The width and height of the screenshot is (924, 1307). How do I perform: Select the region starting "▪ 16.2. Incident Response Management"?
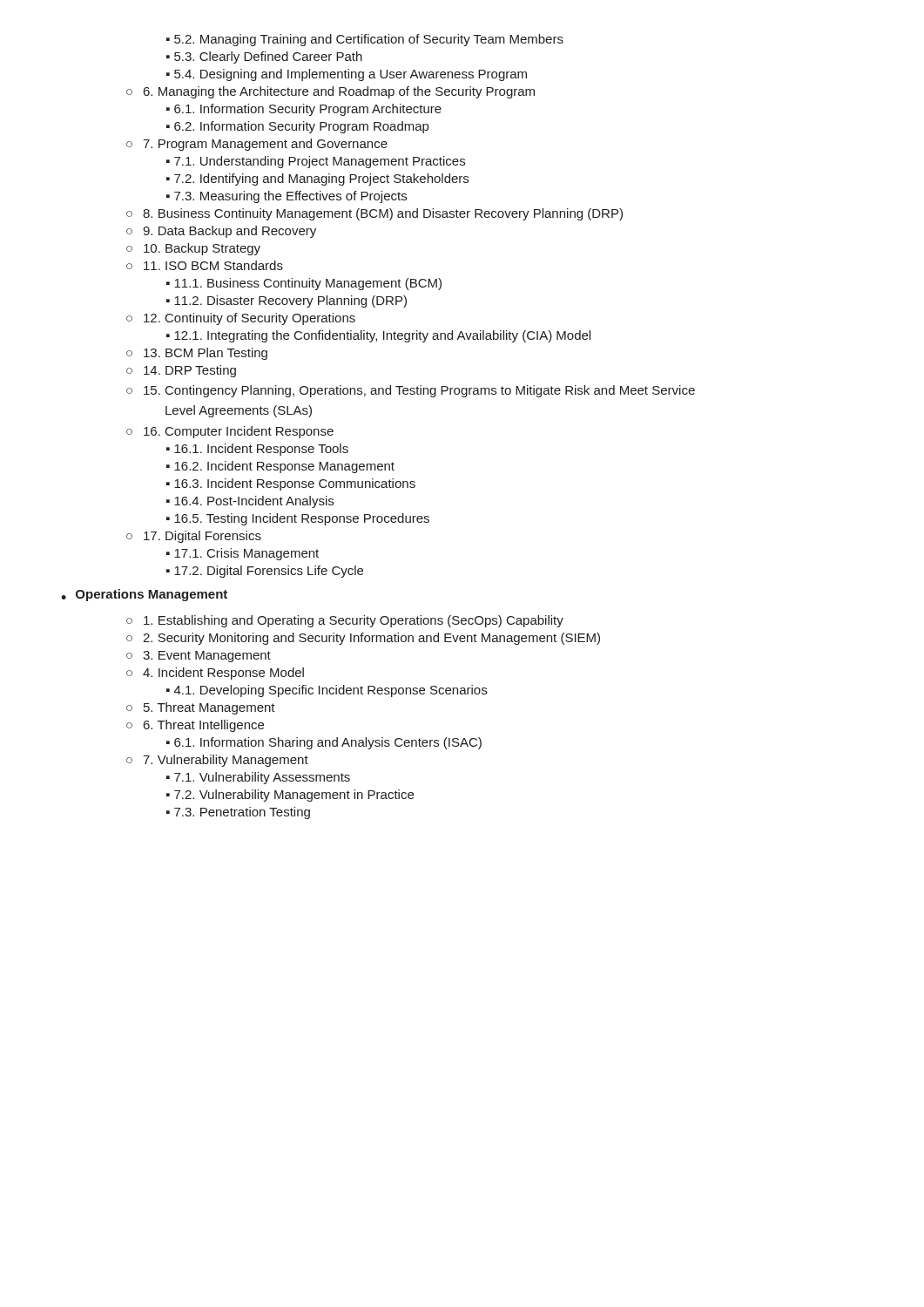(280, 465)
